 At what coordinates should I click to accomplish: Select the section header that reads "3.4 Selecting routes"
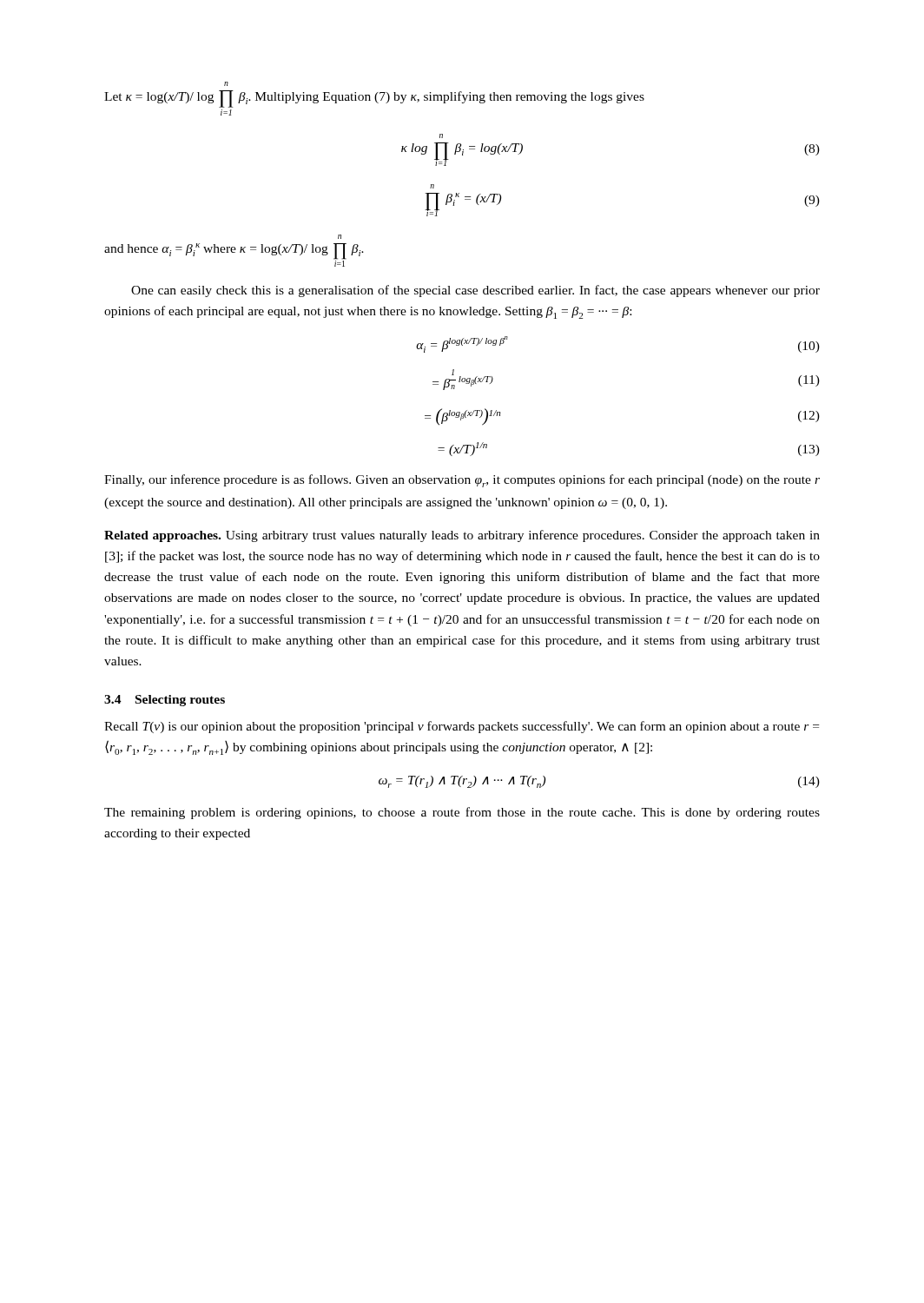point(165,699)
